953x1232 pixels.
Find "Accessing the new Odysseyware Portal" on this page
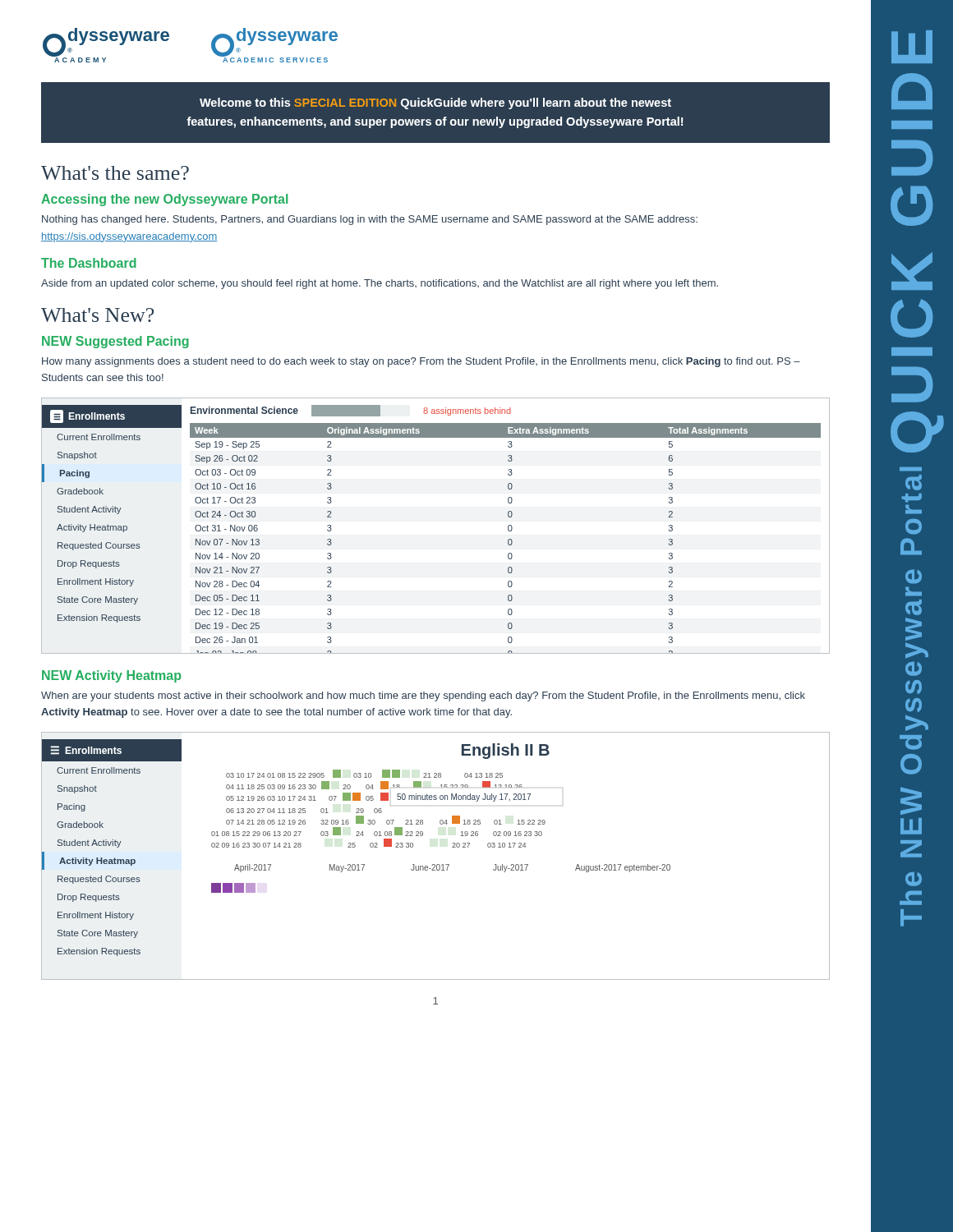click(x=165, y=199)
